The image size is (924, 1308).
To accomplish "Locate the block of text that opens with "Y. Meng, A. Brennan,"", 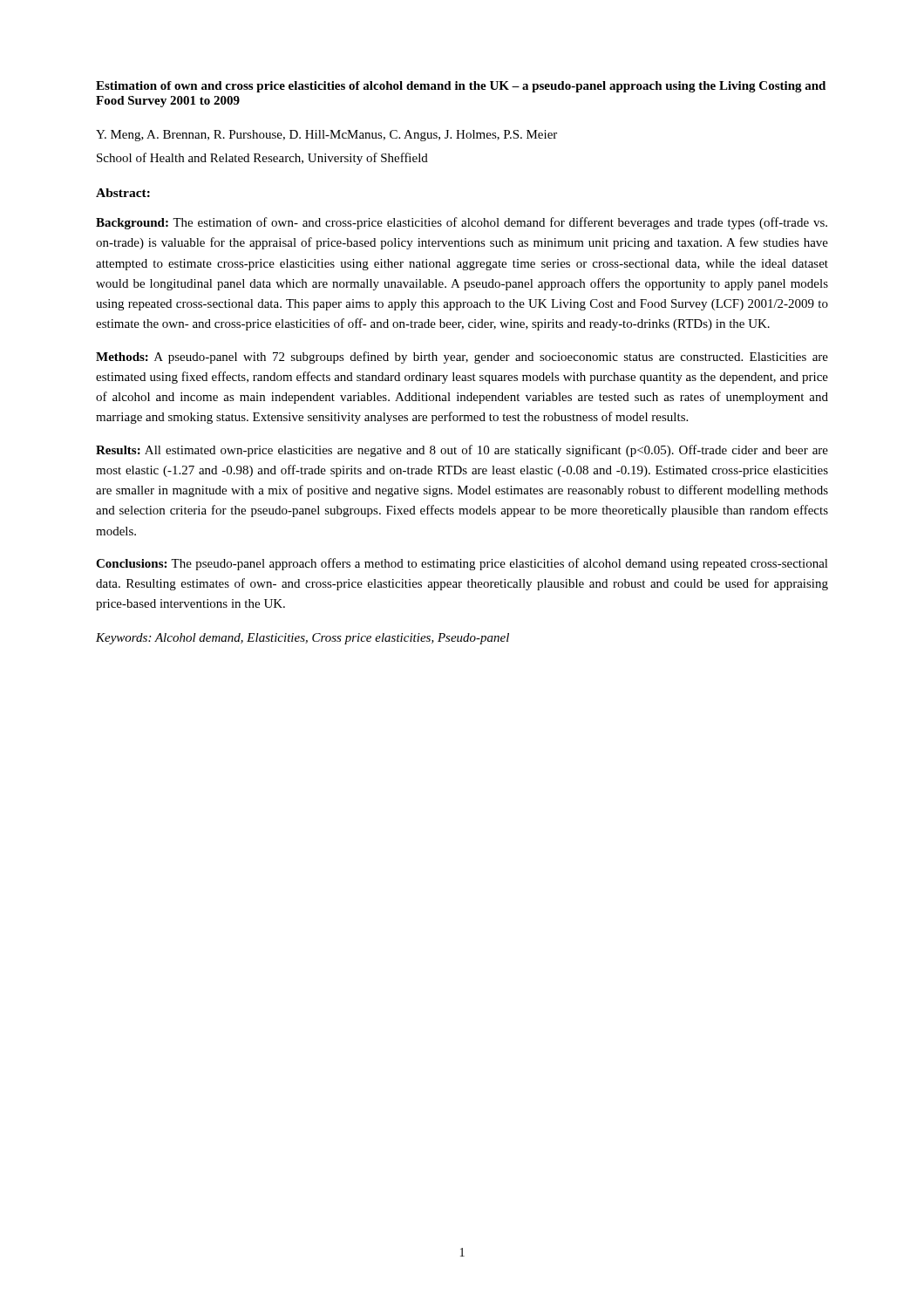I will click(327, 134).
